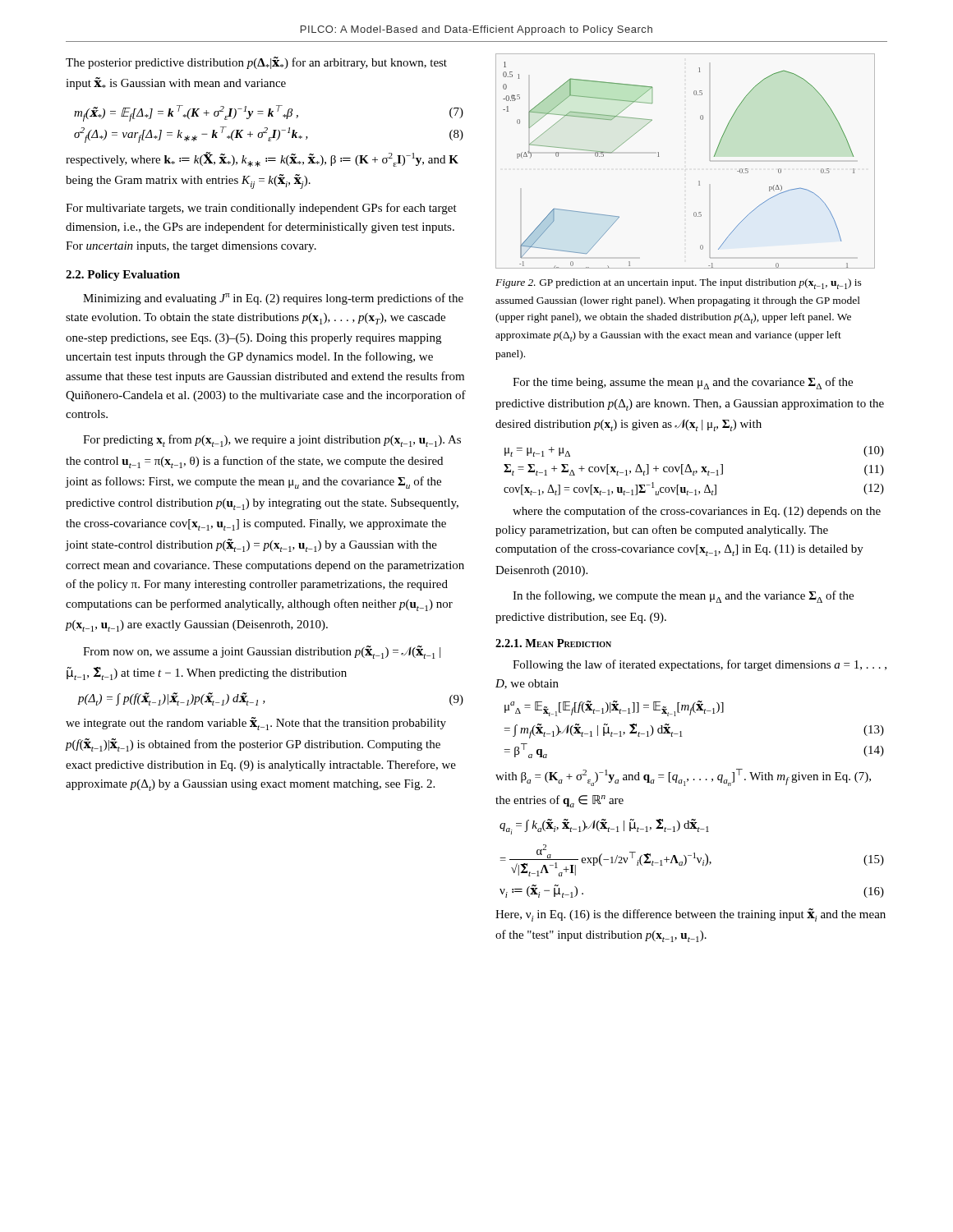The height and width of the screenshot is (1232, 953).
Task: Find the text block that reads "From now on, we assume"
Action: pyautogui.click(x=254, y=663)
